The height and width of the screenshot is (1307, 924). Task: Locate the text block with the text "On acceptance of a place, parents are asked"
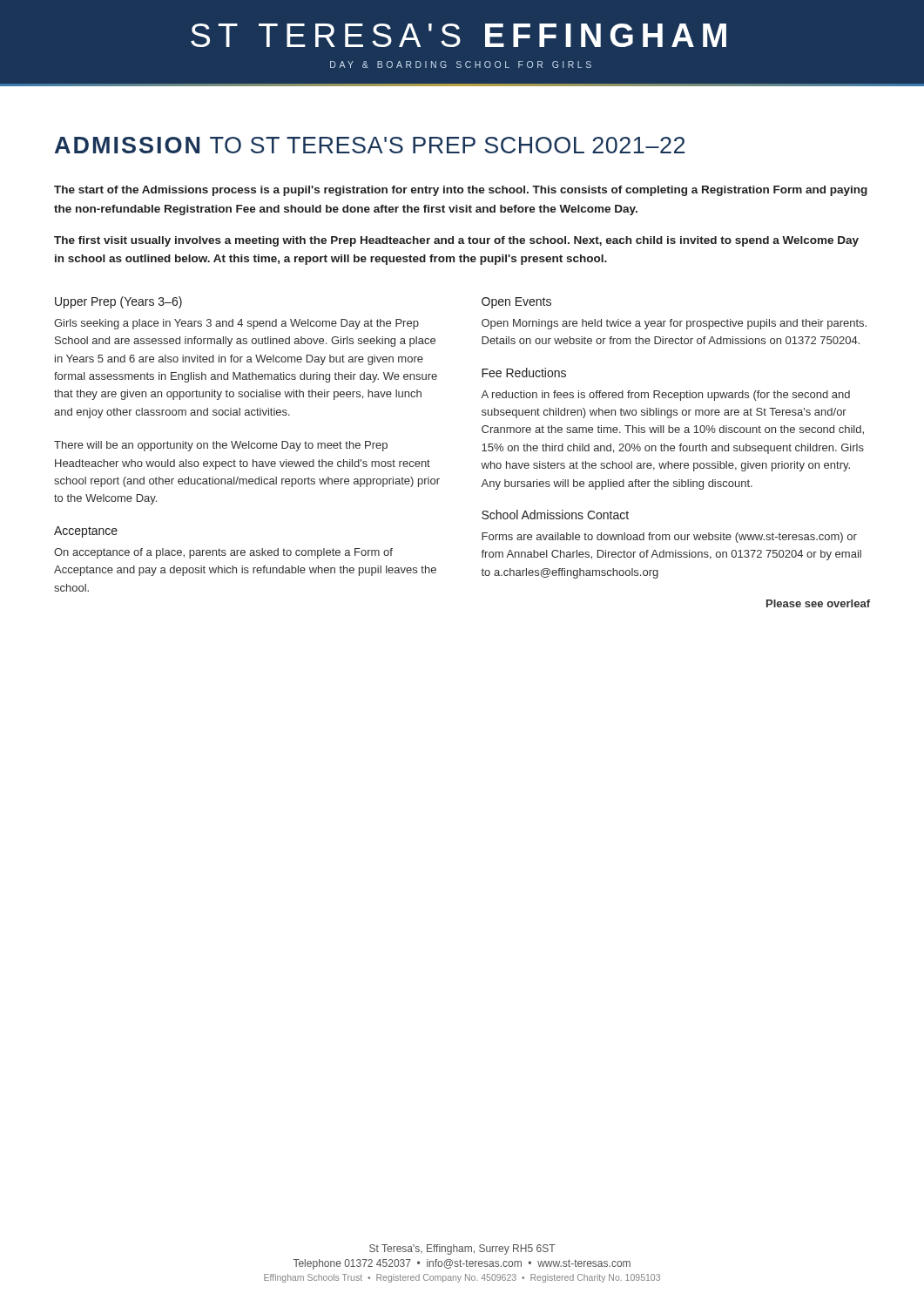245,570
